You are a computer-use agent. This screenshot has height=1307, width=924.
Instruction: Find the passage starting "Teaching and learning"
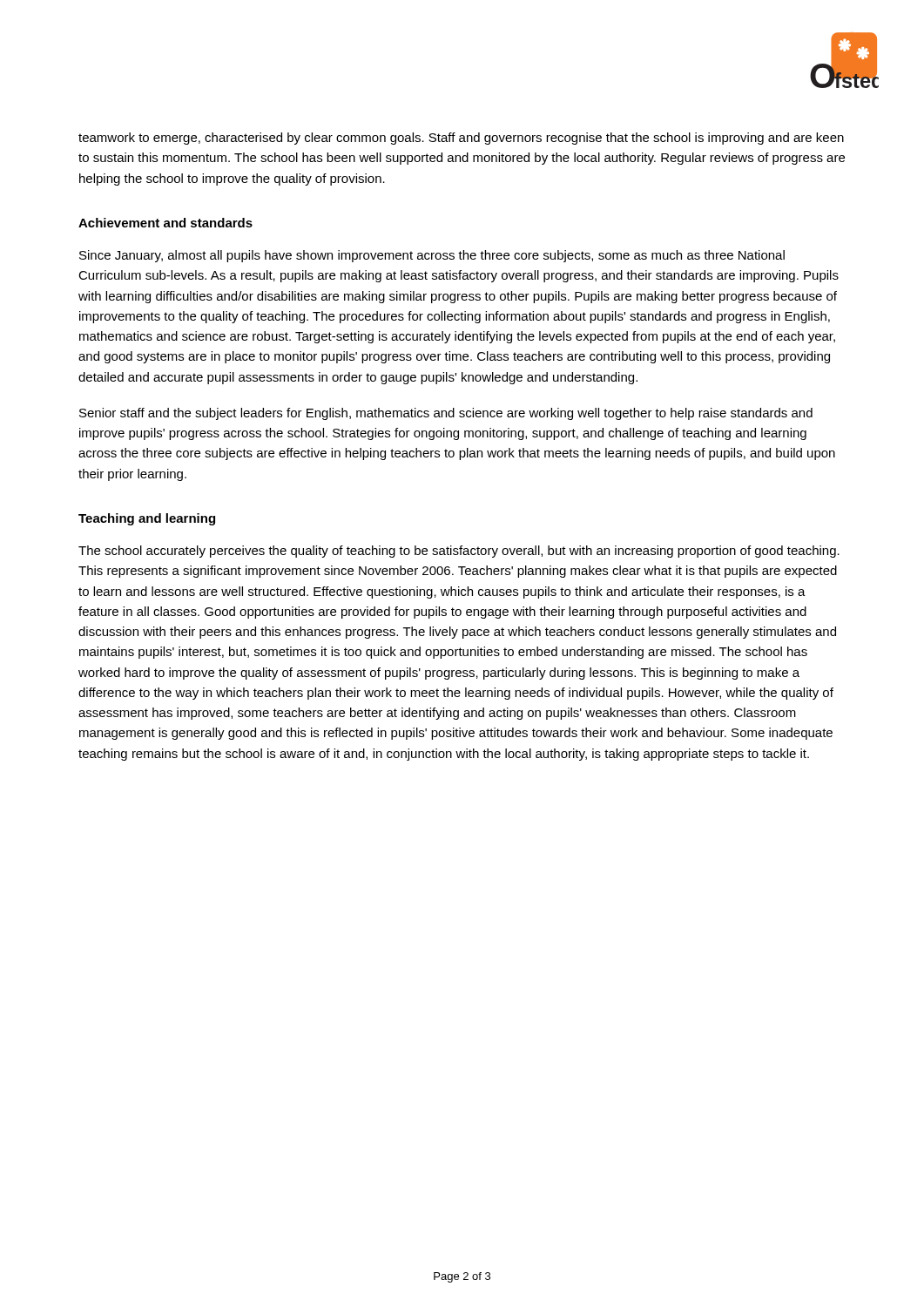pyautogui.click(x=147, y=518)
